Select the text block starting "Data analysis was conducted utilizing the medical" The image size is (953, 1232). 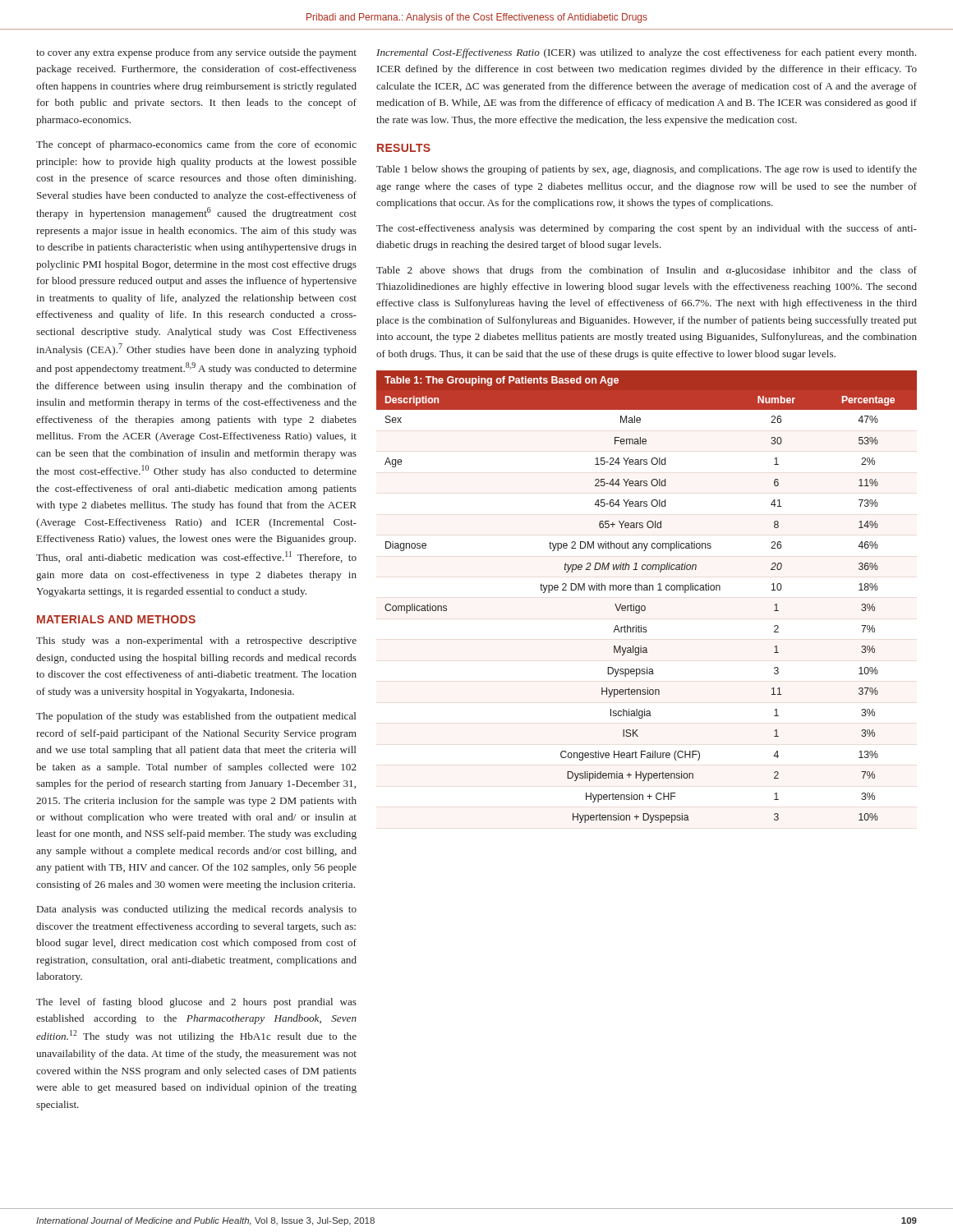pyautogui.click(x=196, y=943)
